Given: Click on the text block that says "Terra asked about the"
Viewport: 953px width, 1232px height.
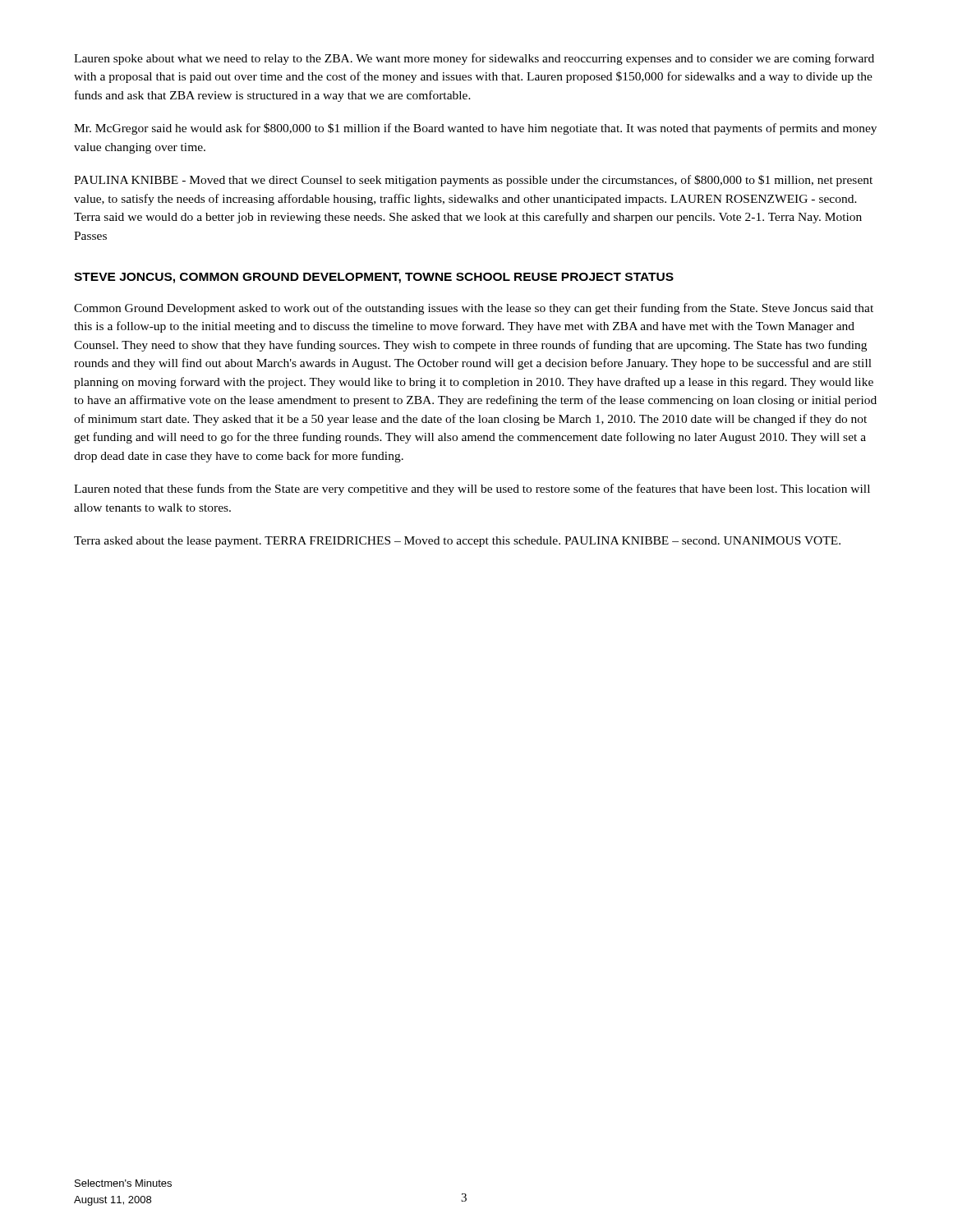Looking at the screenshot, I should 458,540.
